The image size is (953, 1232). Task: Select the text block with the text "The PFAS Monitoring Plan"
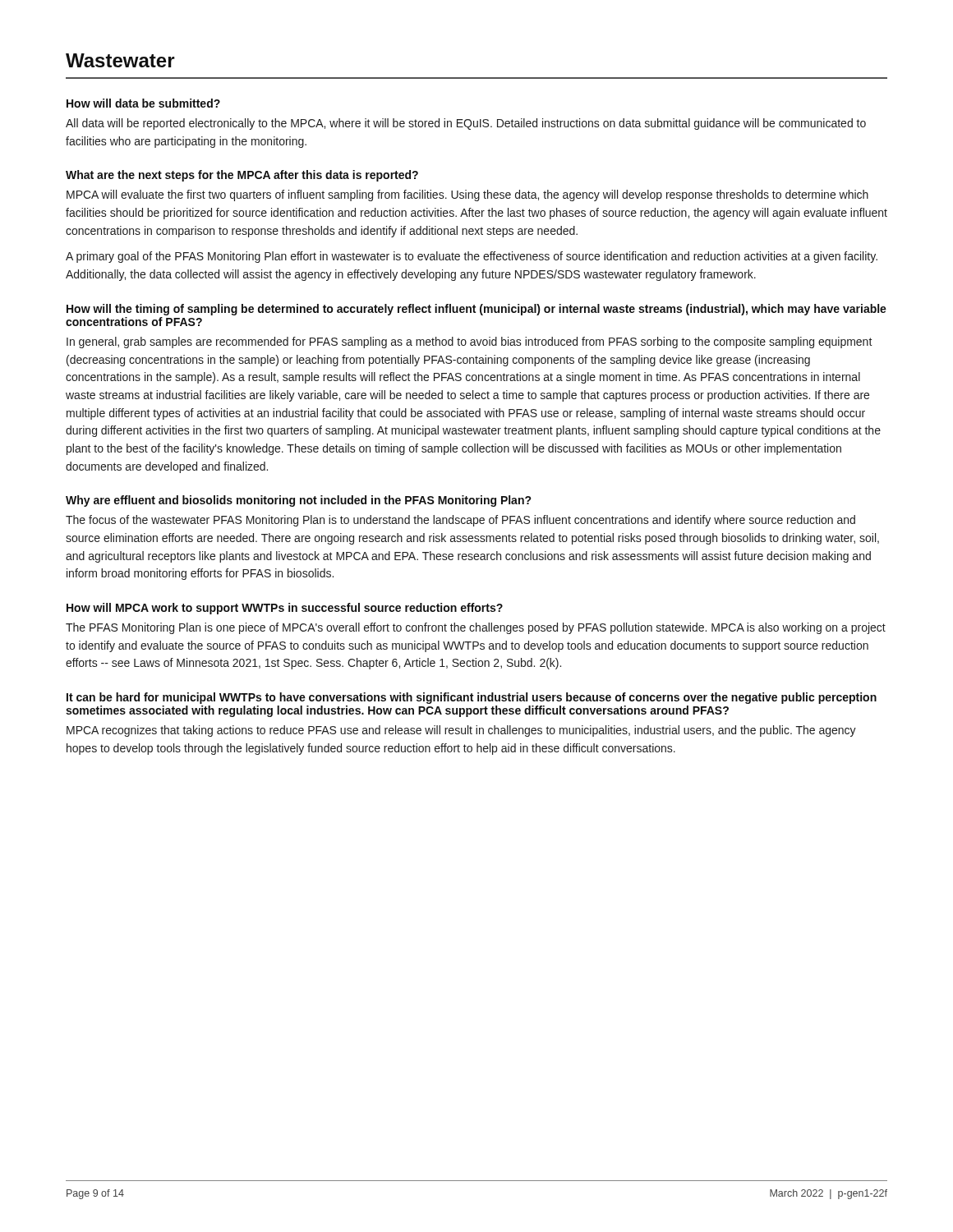[x=476, y=645]
